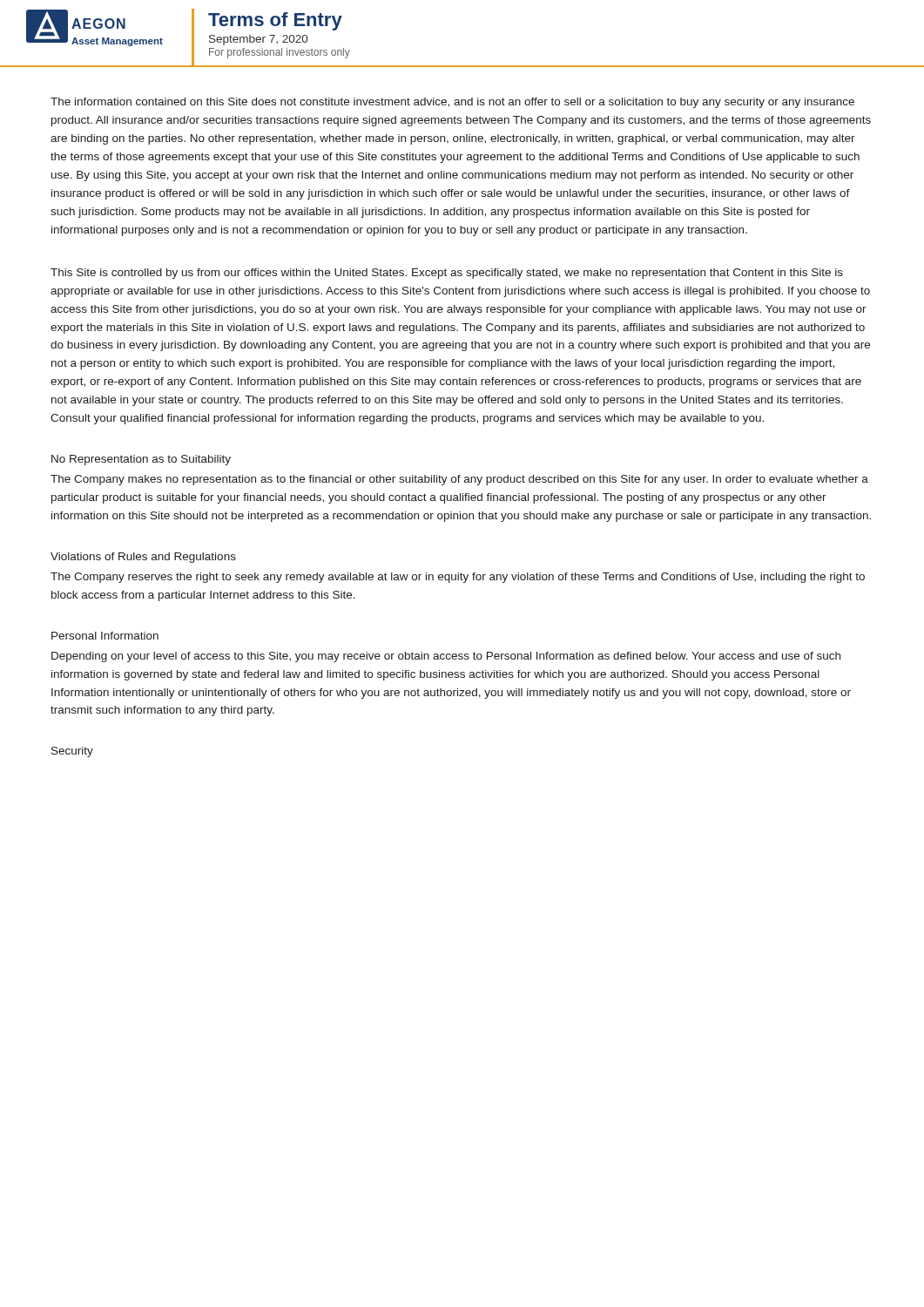Find the block on this page that starts "The information contained"
Viewport: 924px width, 1307px height.
coord(461,166)
